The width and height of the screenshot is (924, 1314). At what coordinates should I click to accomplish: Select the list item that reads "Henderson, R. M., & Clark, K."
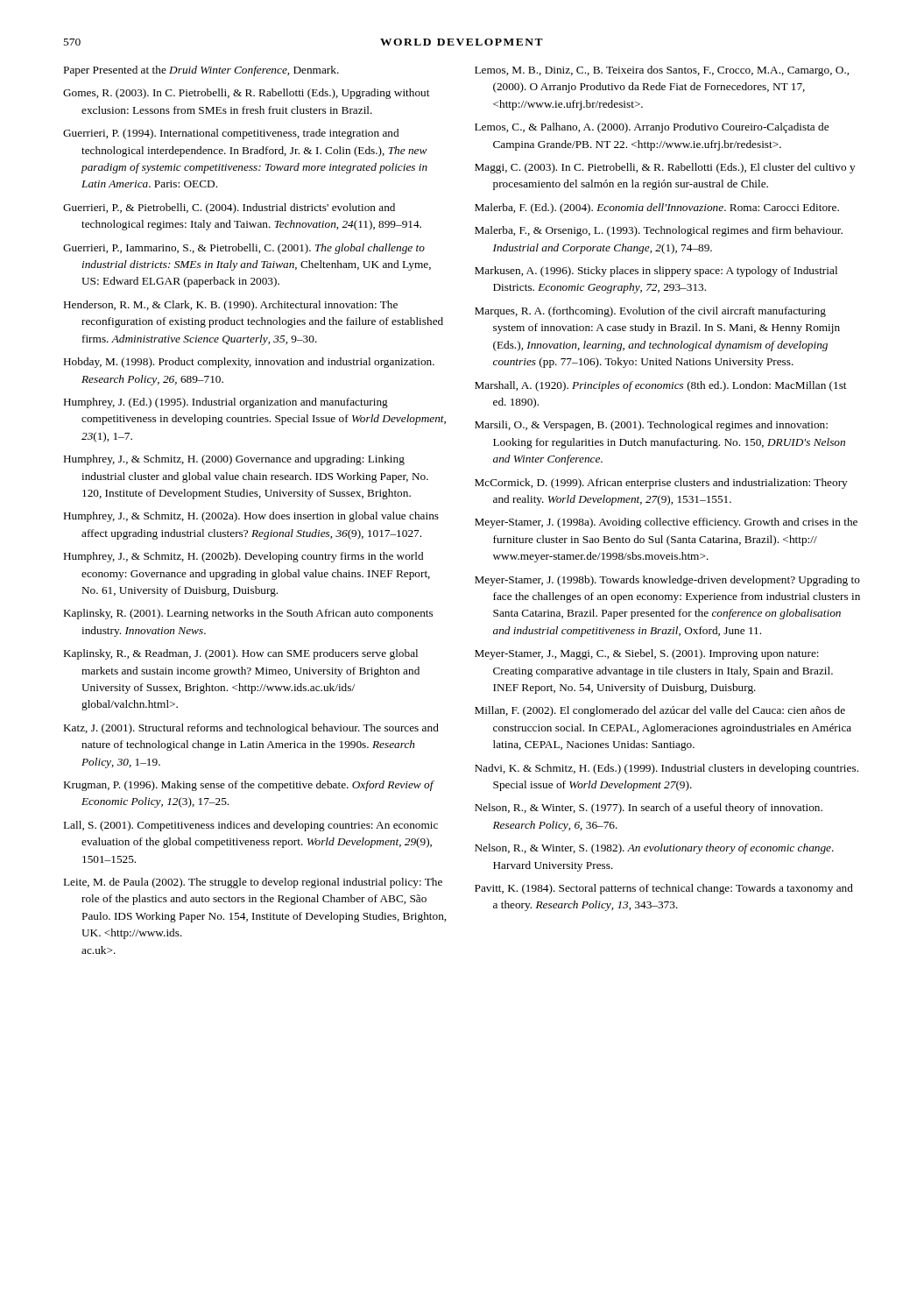tap(253, 321)
